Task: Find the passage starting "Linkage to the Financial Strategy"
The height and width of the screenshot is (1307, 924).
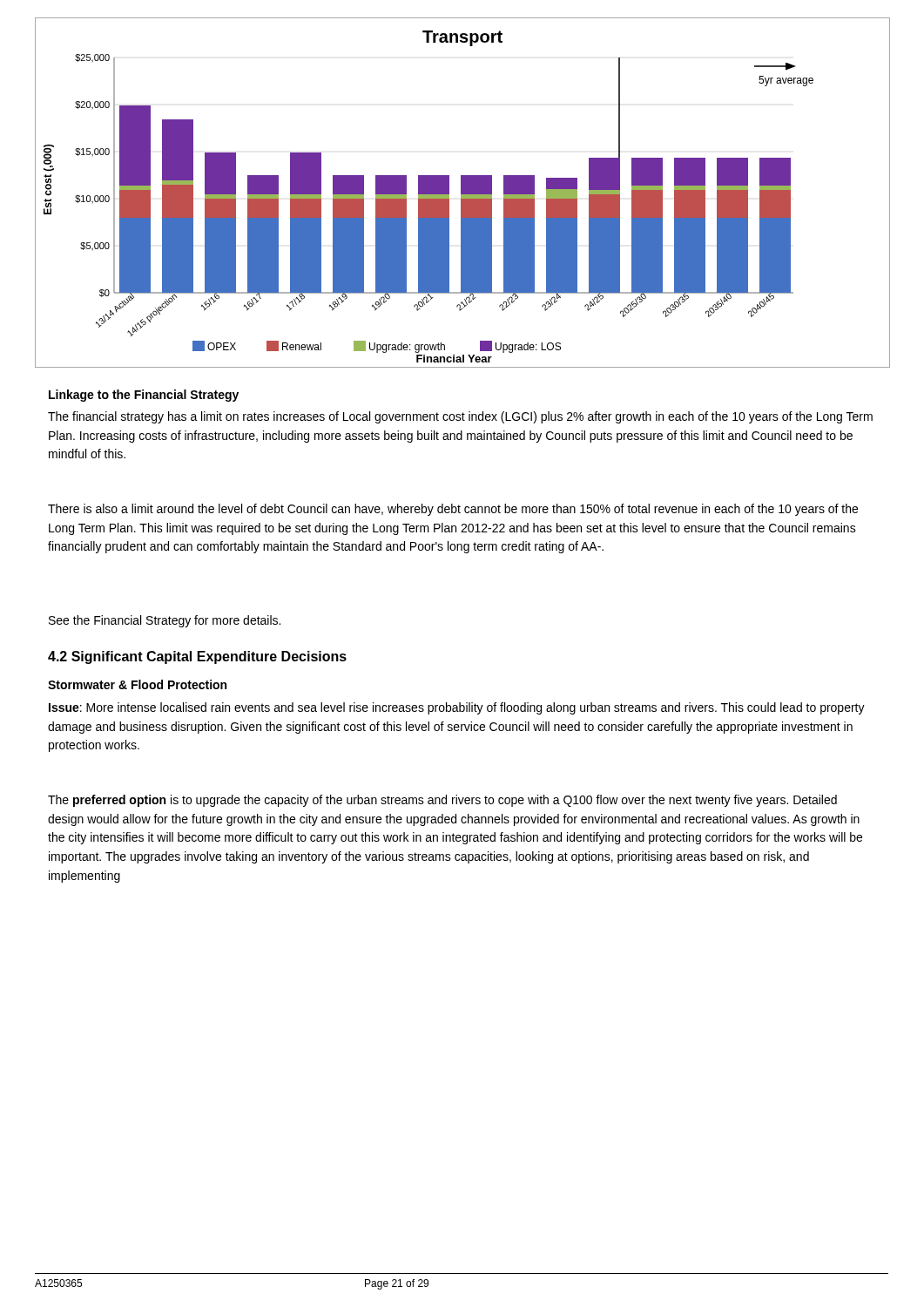Action: (143, 395)
